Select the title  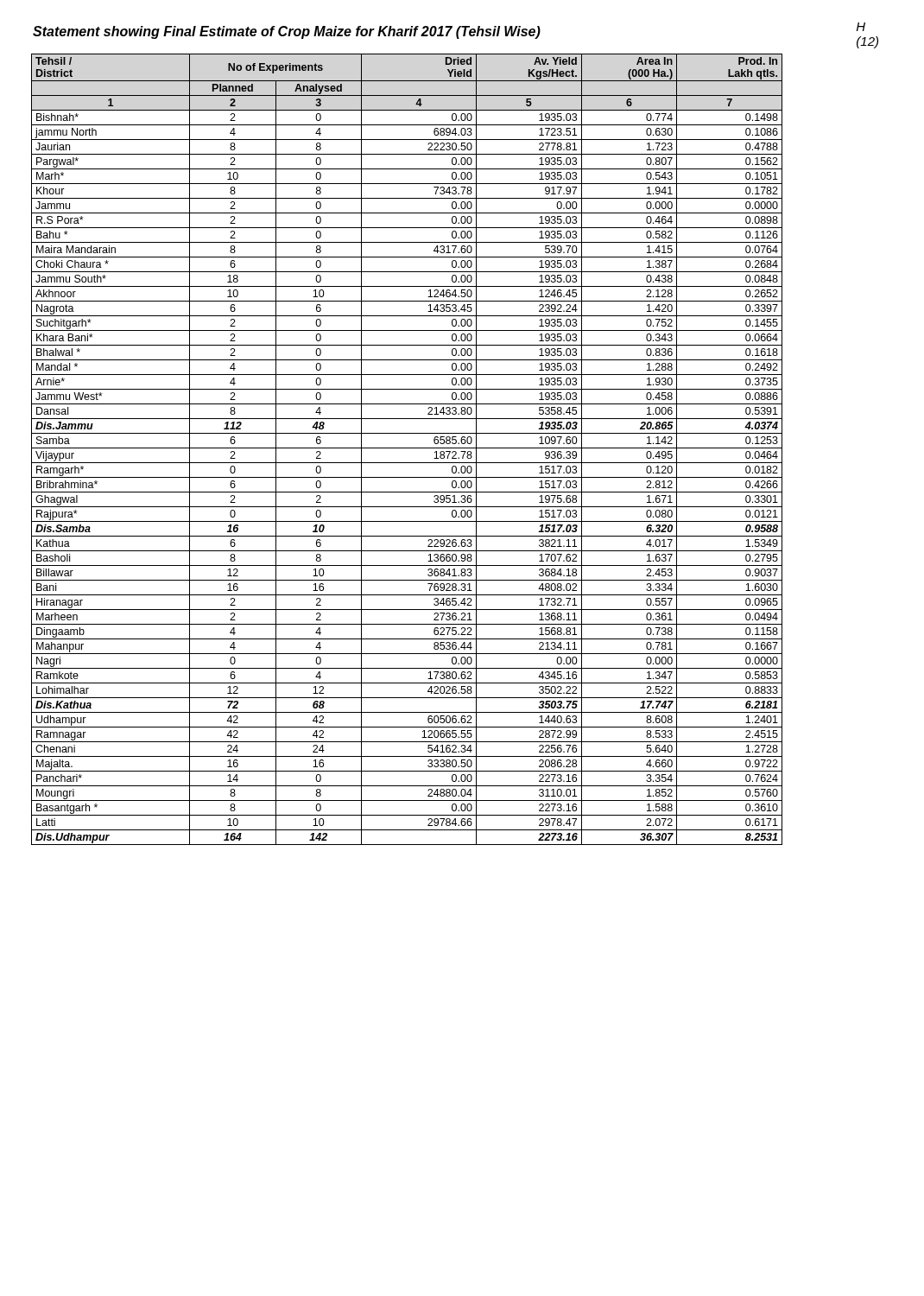click(287, 32)
